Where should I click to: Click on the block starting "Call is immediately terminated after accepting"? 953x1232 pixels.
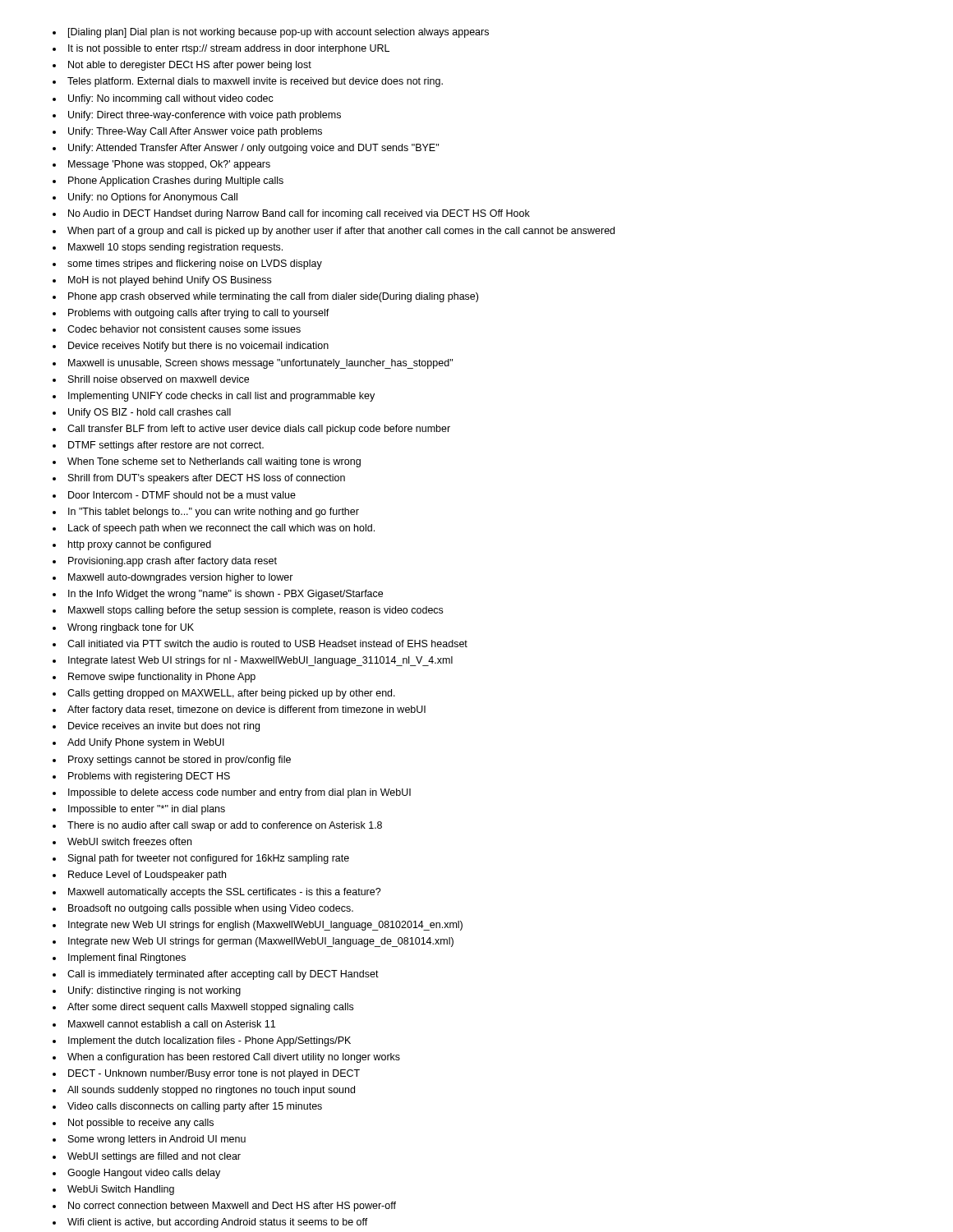pos(223,974)
